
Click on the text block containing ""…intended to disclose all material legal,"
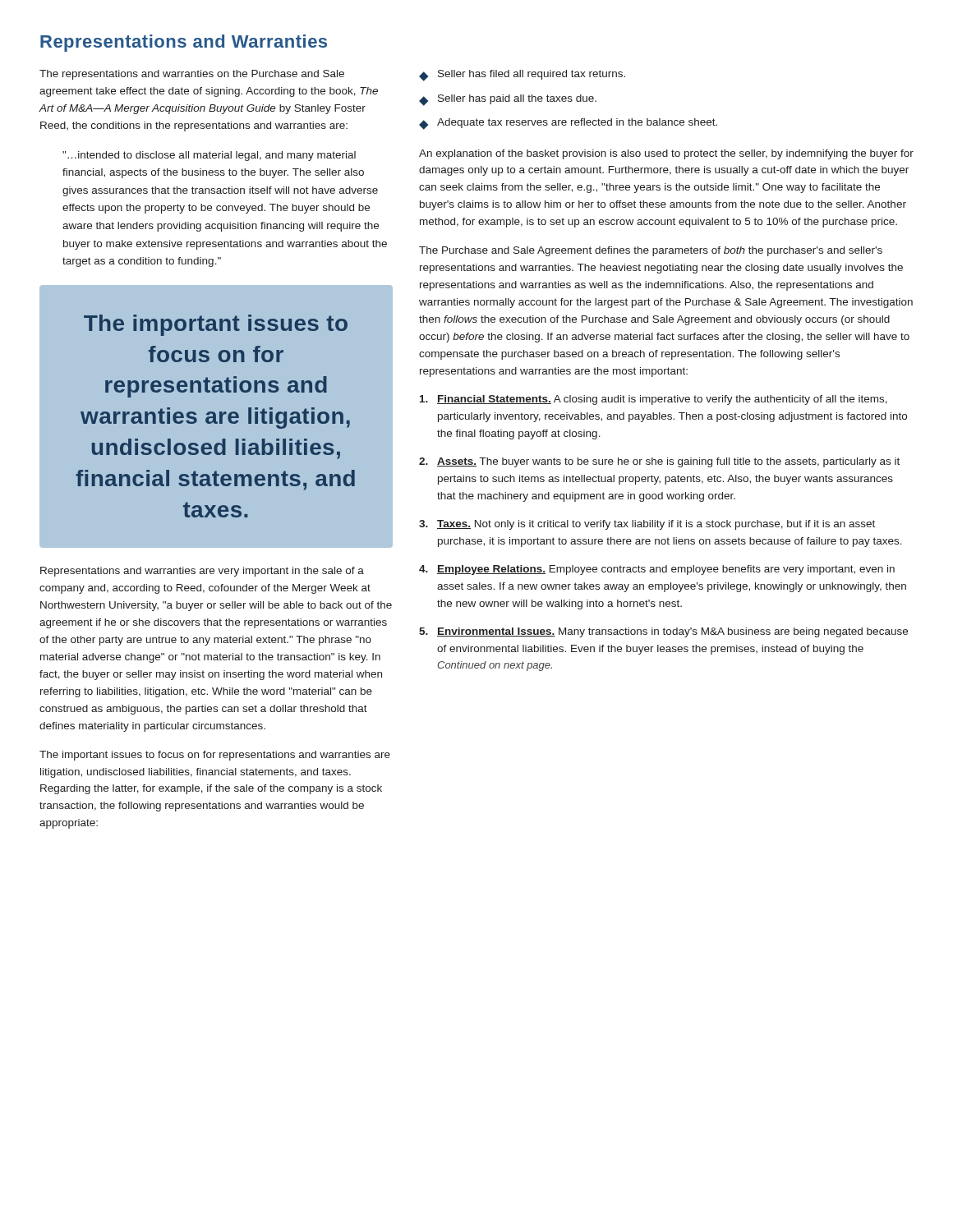tap(225, 208)
